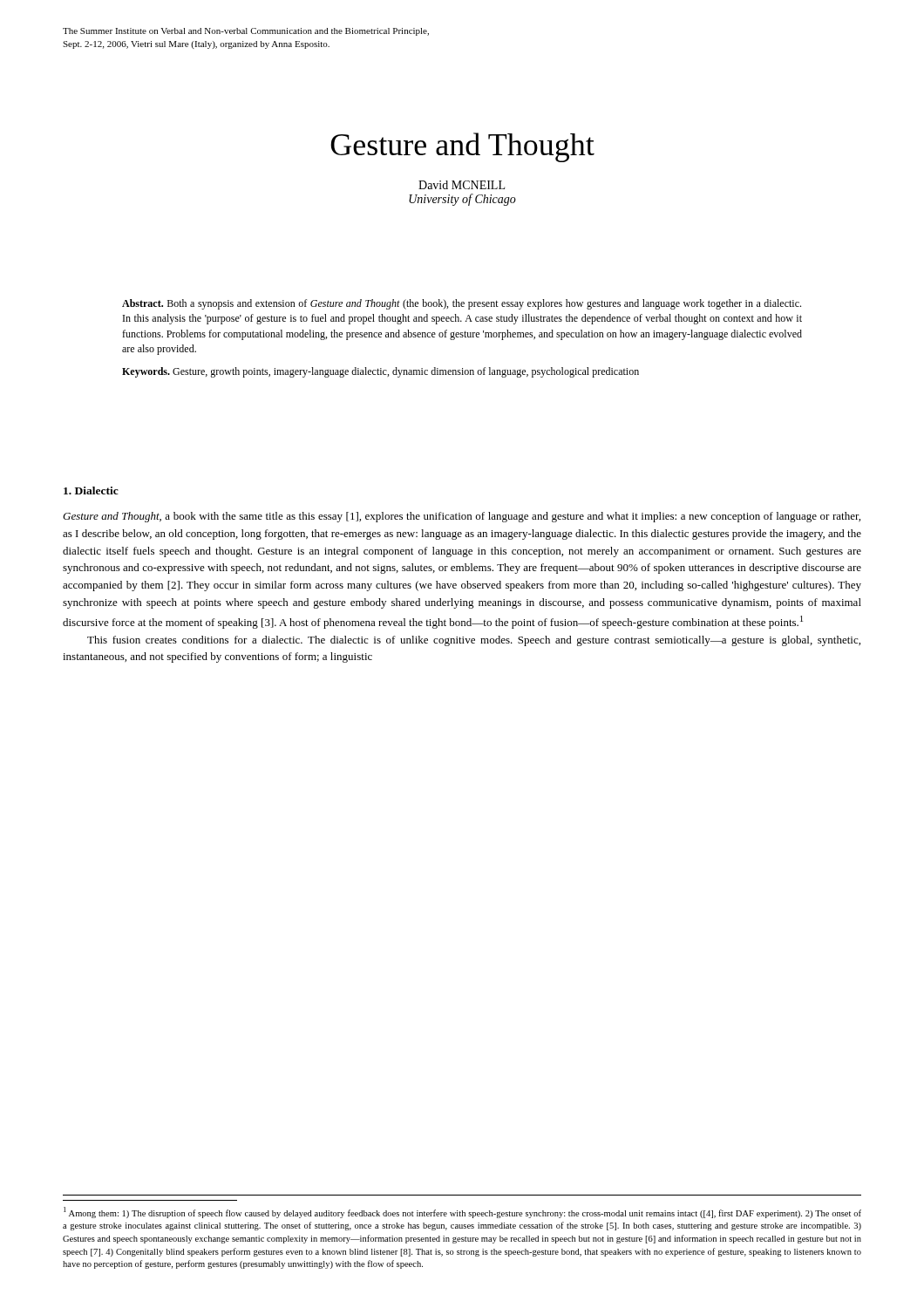This screenshot has height=1308, width=924.
Task: Select the passage starting "Gesture and Thought, a book with the same"
Action: coord(462,586)
